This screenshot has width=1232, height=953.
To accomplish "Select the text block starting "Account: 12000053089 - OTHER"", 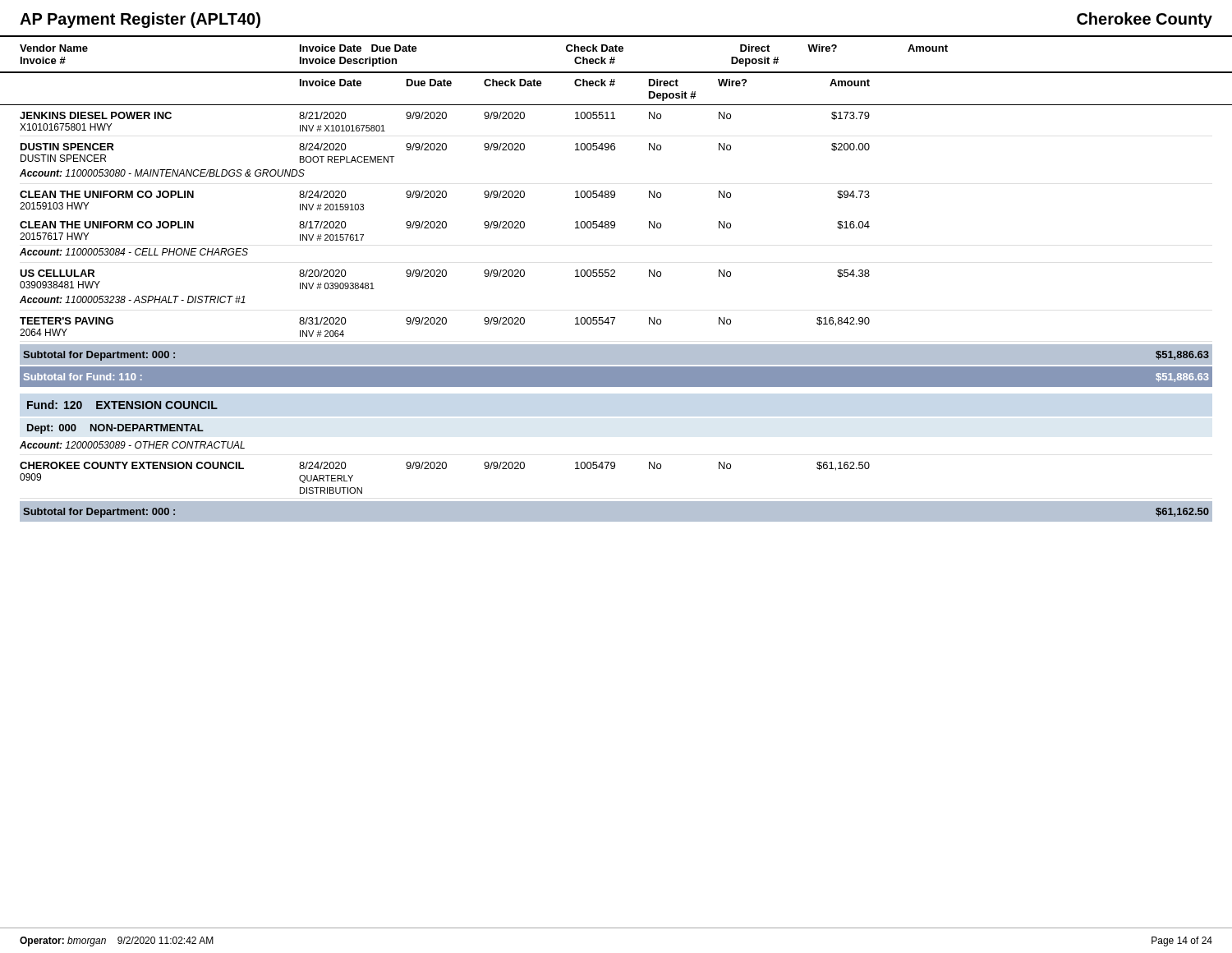I will [x=133, y=445].
